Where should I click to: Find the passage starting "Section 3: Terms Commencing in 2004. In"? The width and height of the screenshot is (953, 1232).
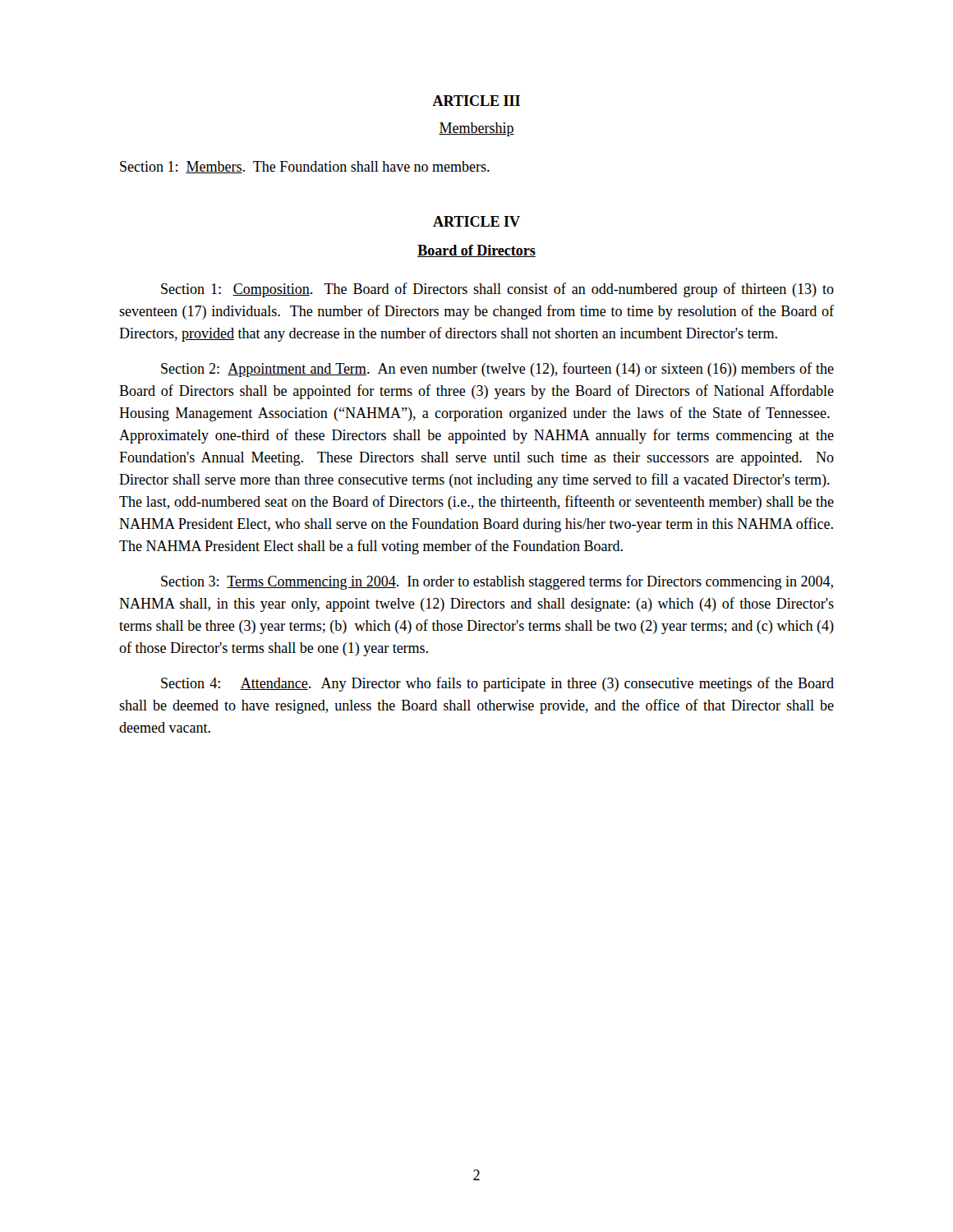(476, 615)
